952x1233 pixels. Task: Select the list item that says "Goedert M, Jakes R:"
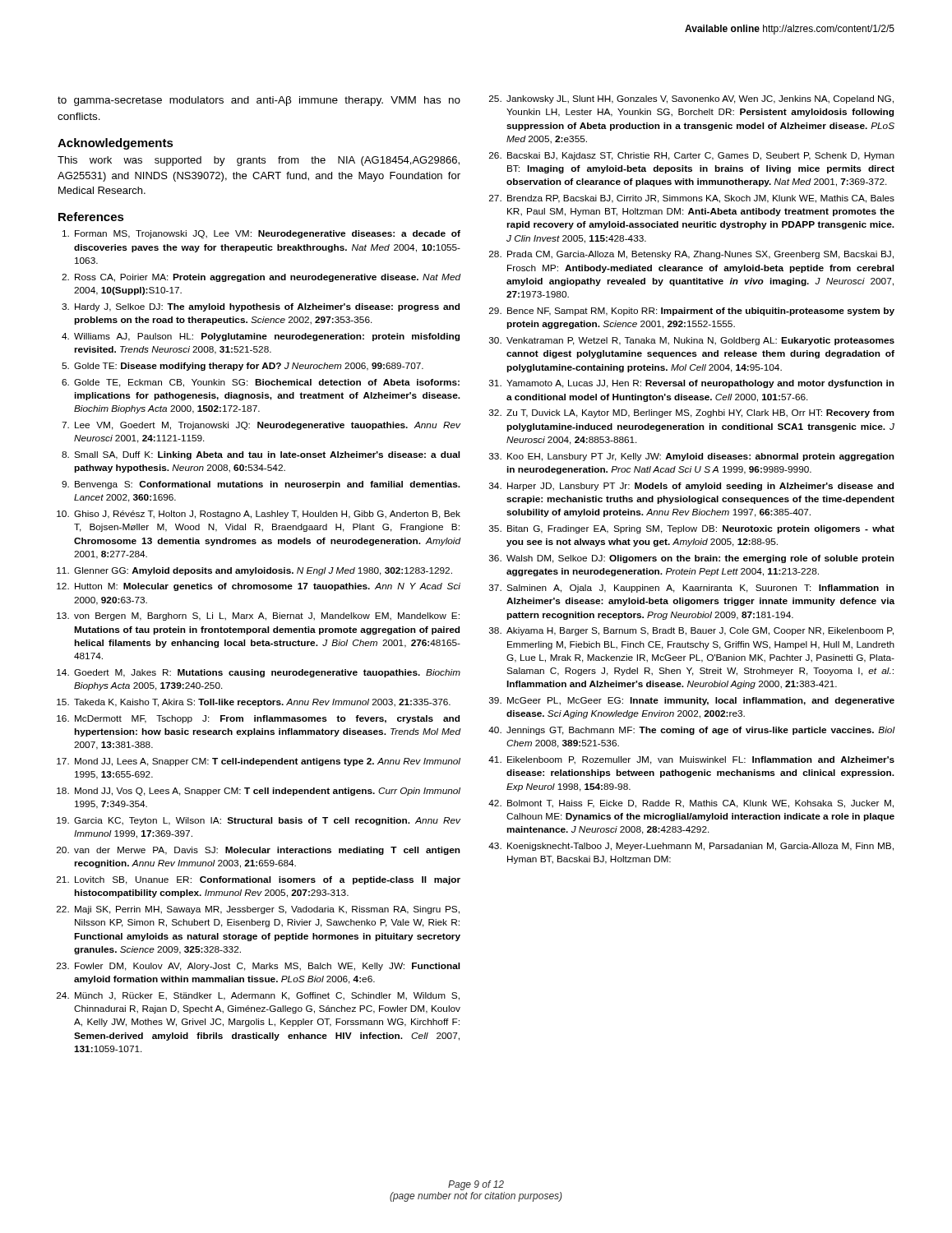click(x=267, y=679)
